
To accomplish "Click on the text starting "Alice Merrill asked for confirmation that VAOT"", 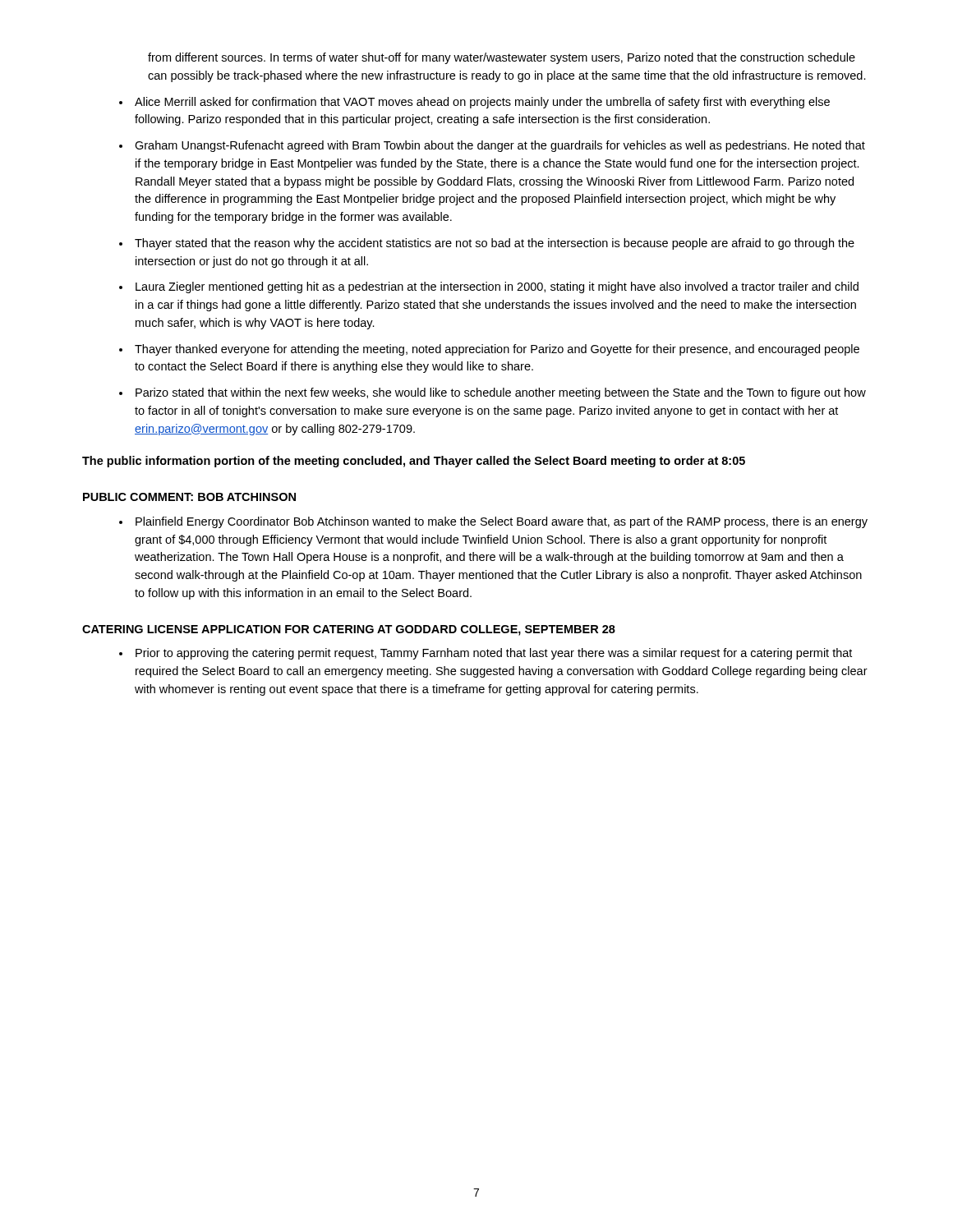I will click(x=482, y=110).
